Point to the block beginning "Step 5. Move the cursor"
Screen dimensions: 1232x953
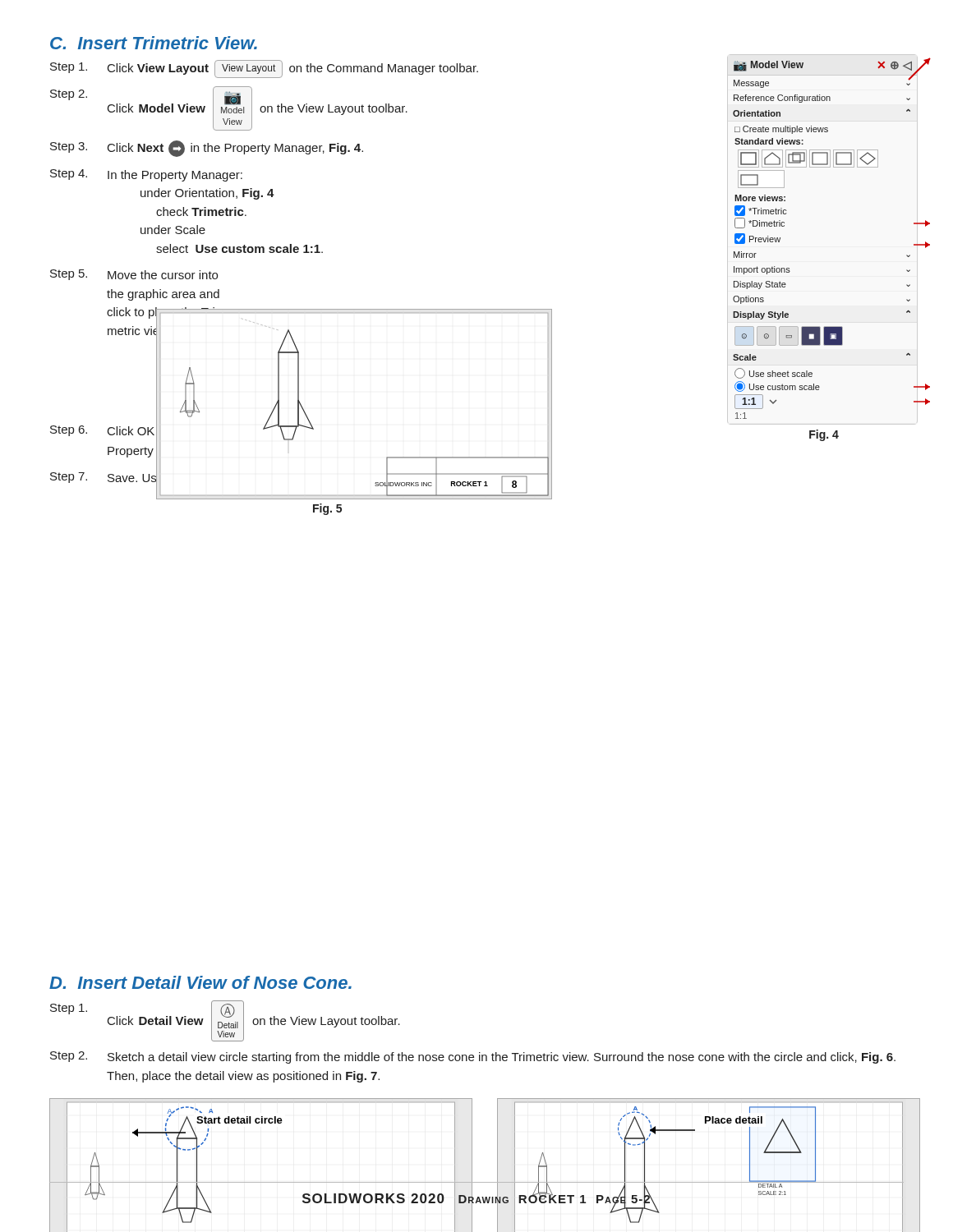click(x=320, y=303)
